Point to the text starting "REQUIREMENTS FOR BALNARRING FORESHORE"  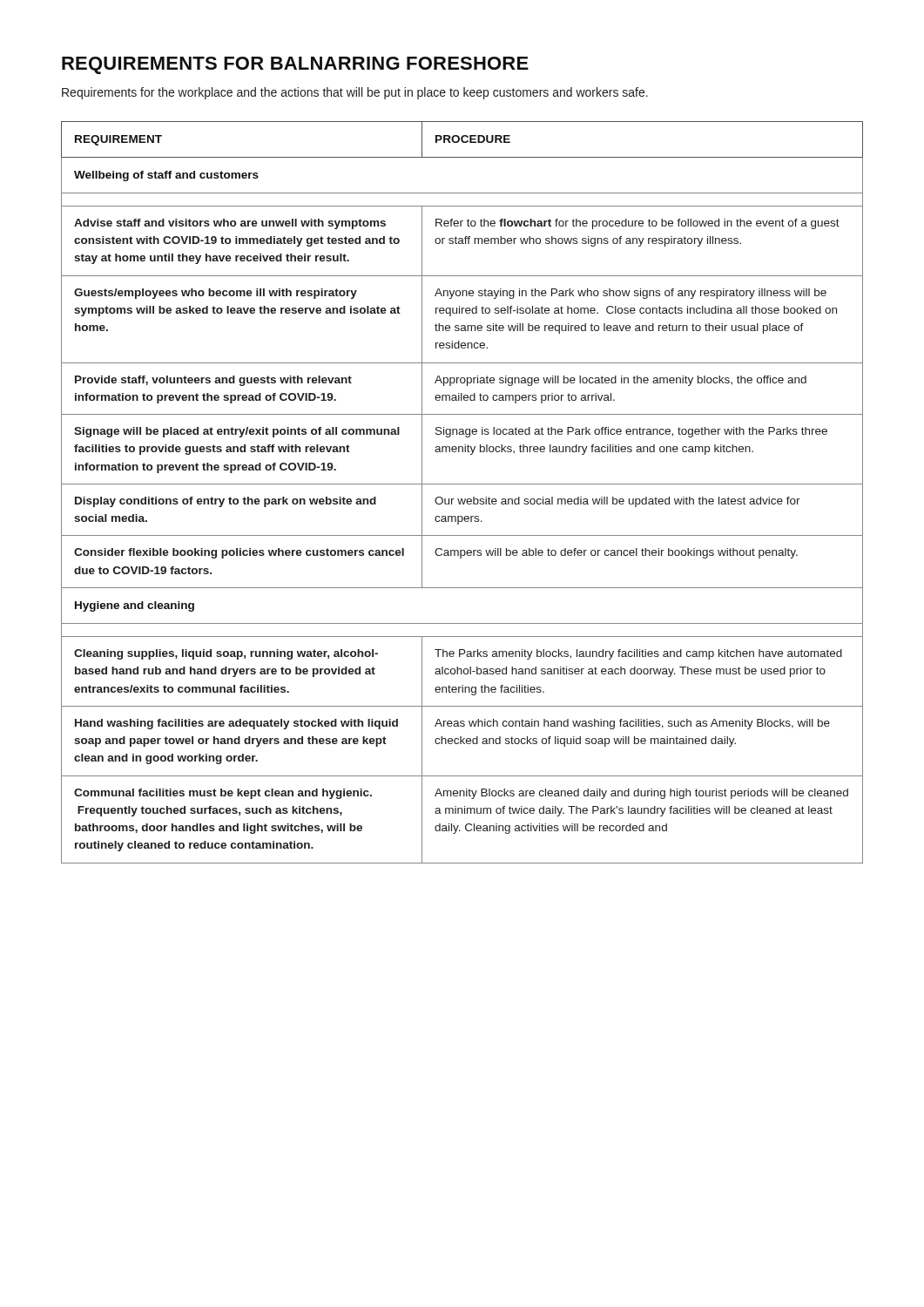tap(295, 63)
